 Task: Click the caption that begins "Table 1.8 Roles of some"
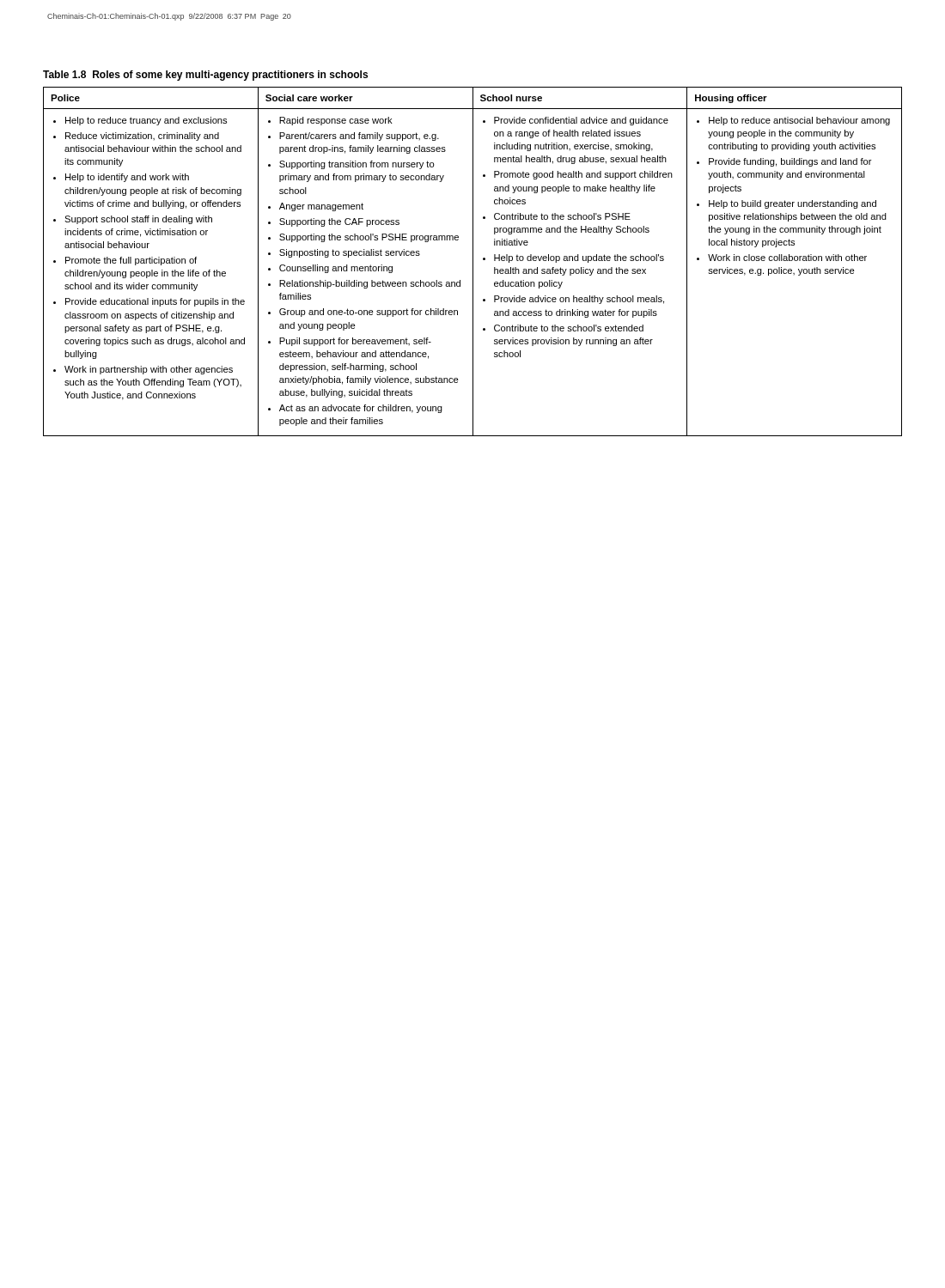coord(206,75)
